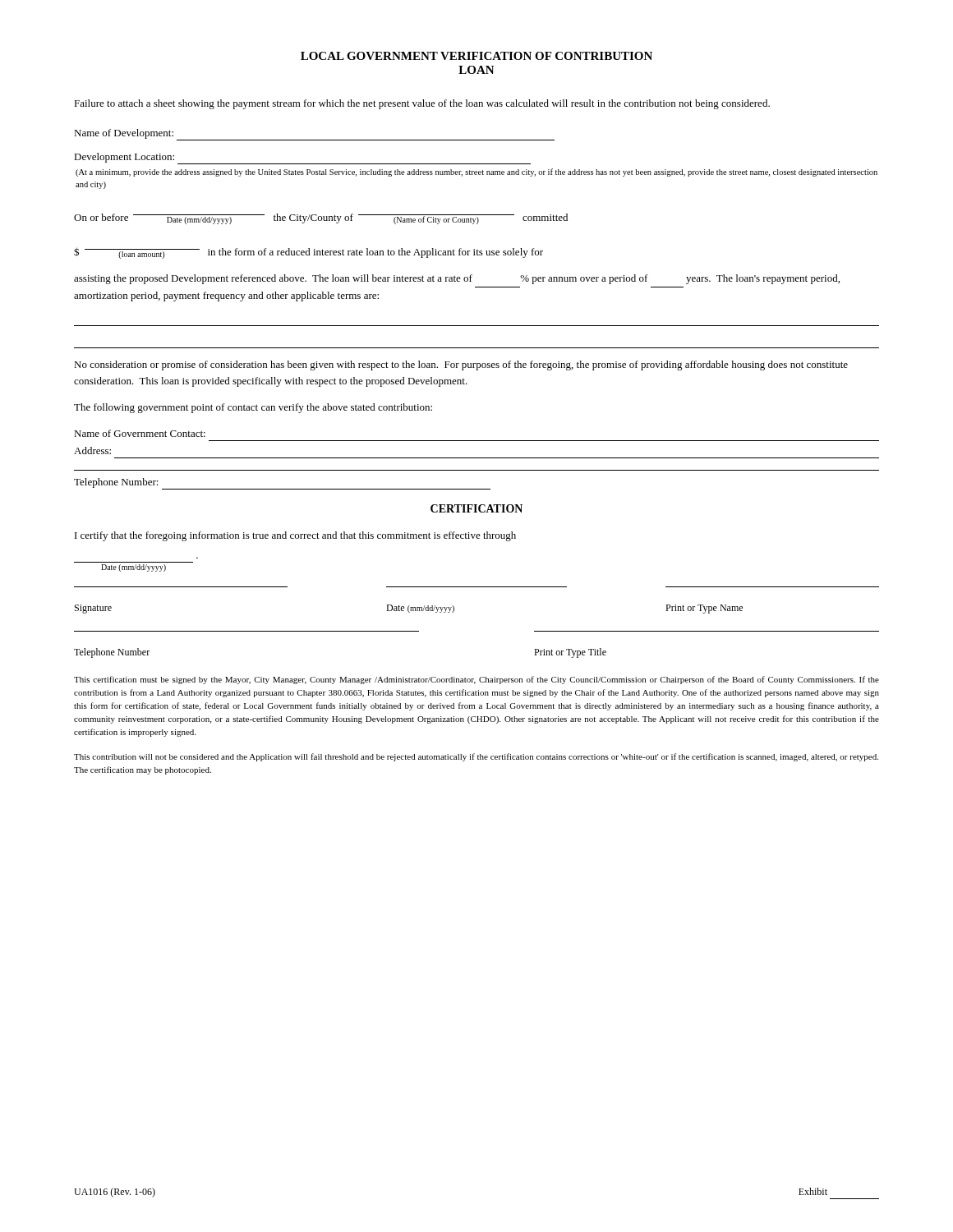Locate the text block containing "Failure to attach a sheet showing"
The height and width of the screenshot is (1232, 953).
point(422,103)
